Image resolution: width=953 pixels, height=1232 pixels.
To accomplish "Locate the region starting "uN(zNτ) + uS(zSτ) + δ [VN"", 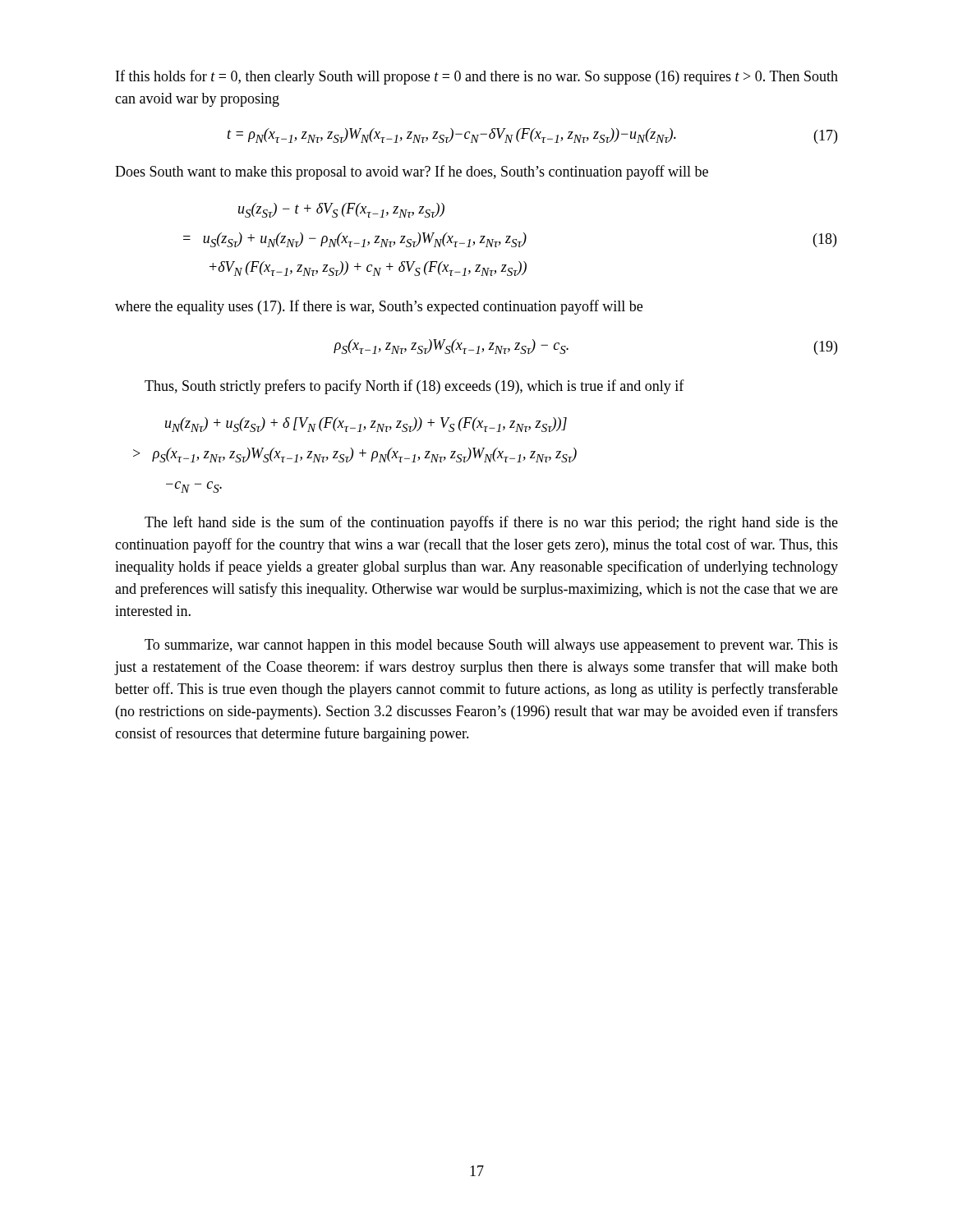I will 476,455.
